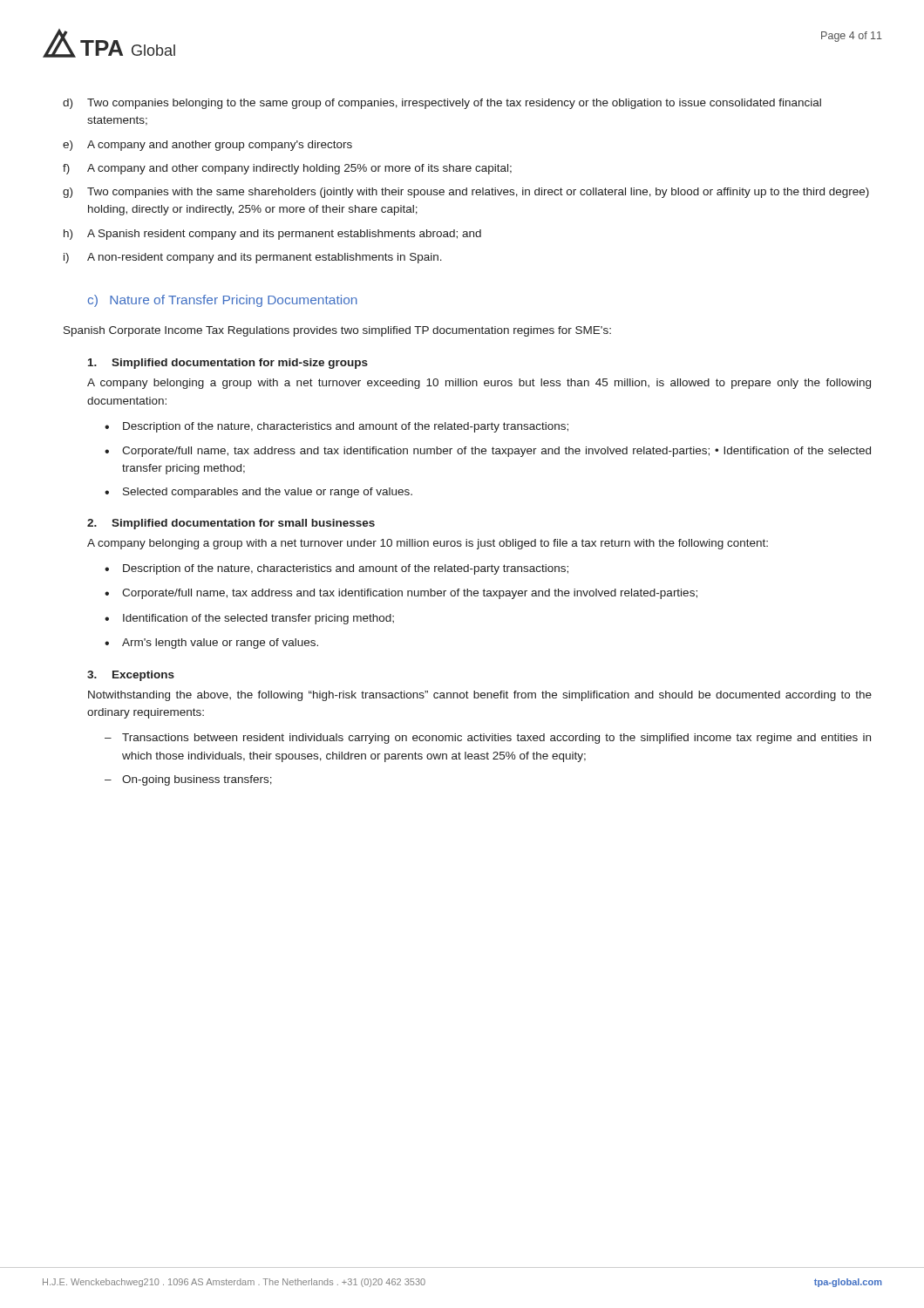Find the list item with the text "2.Simplified documentation for small businesses"
Image resolution: width=924 pixels, height=1308 pixels.
(231, 523)
